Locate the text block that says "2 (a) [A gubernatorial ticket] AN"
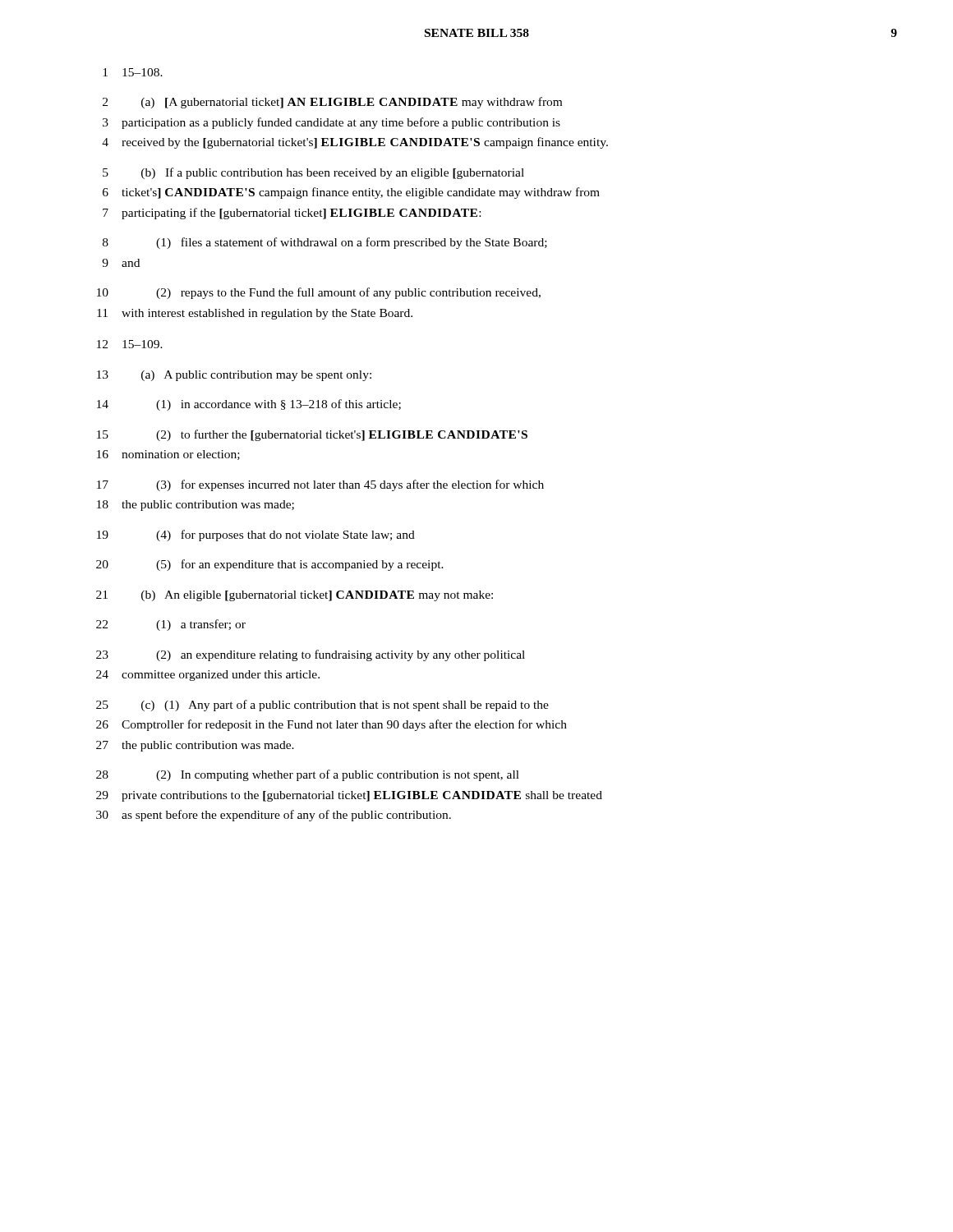953x1232 pixels. coord(486,123)
